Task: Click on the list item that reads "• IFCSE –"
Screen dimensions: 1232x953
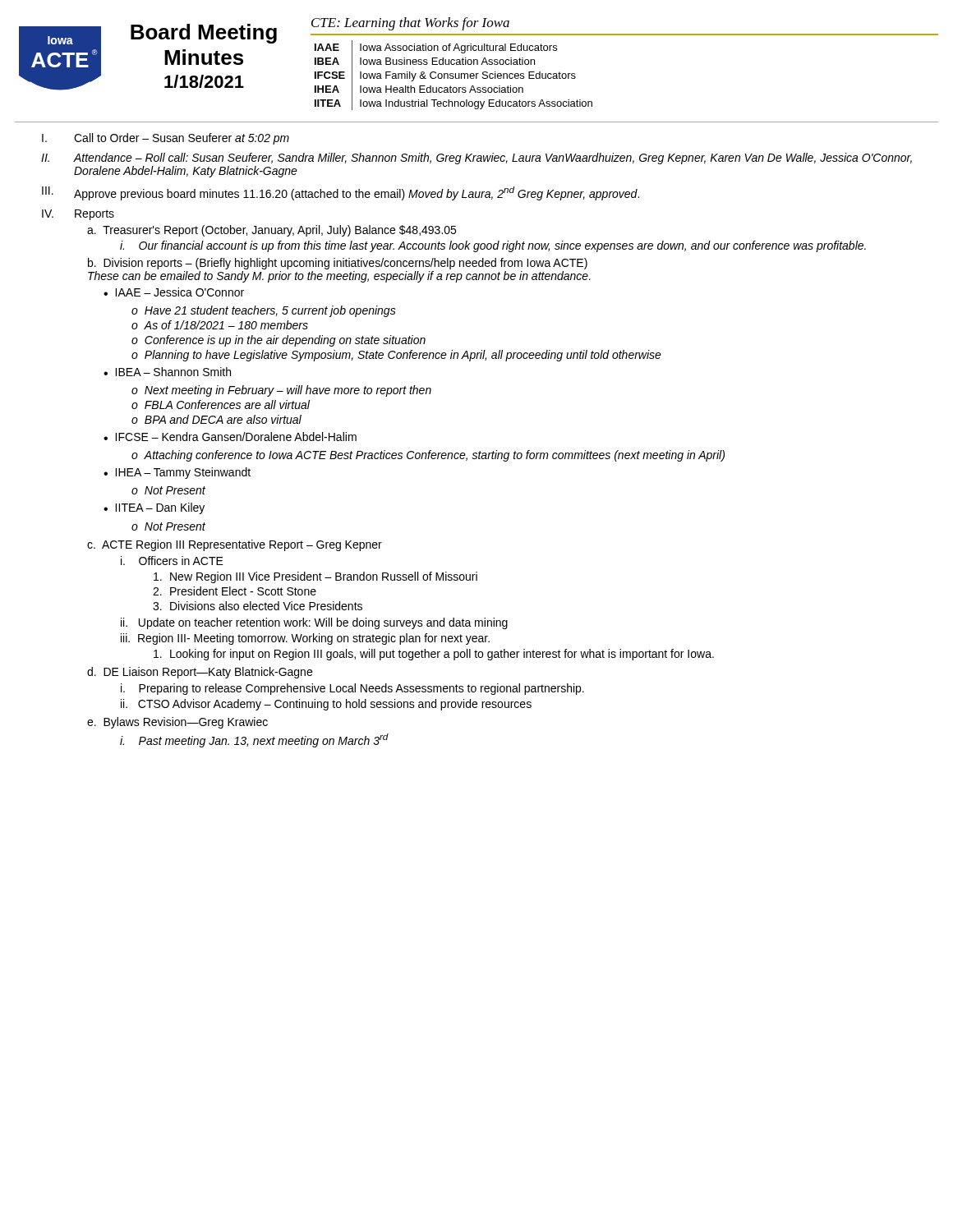Action: pyautogui.click(x=230, y=438)
